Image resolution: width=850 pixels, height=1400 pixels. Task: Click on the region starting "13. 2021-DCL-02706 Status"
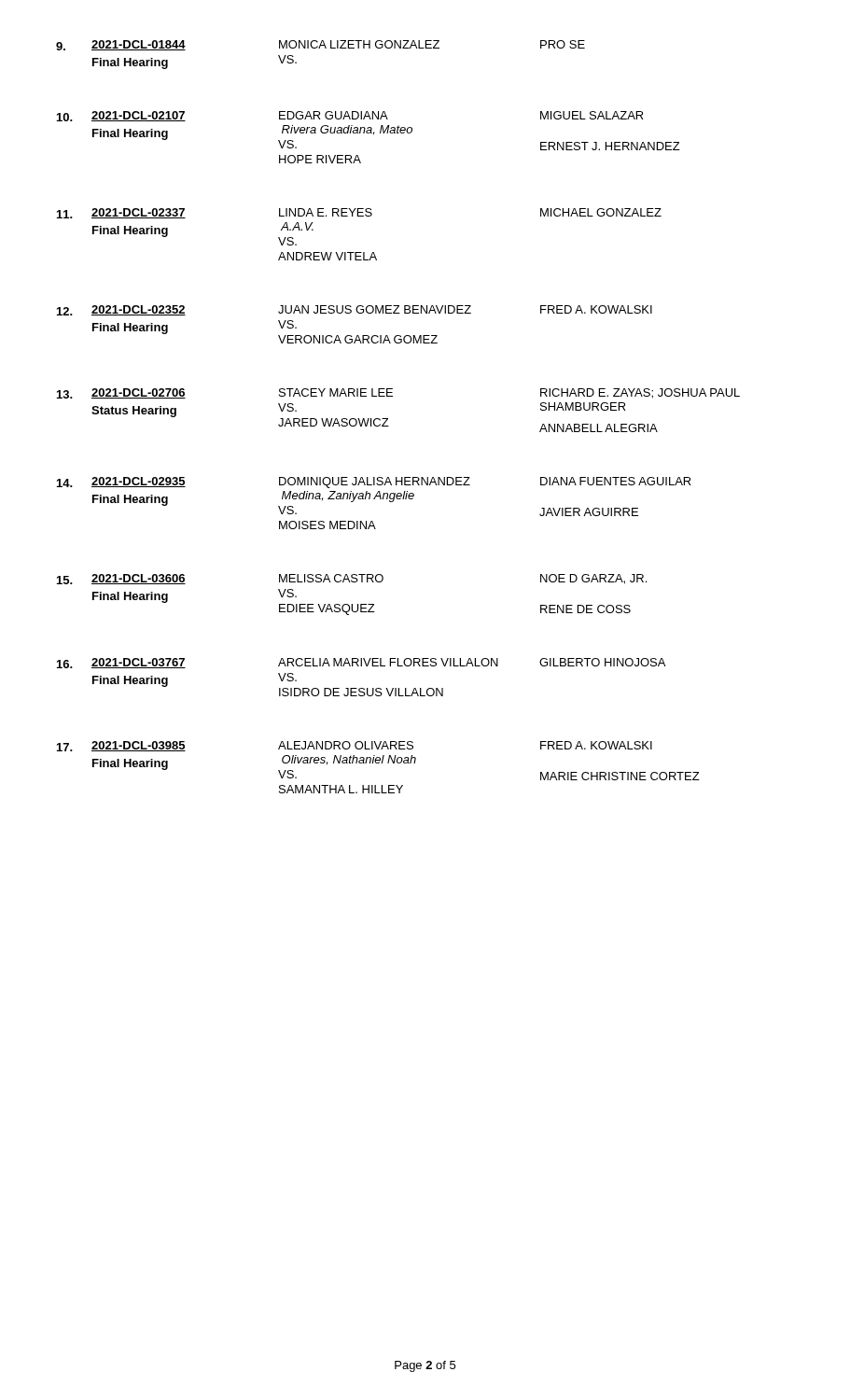[x=139, y=394]
